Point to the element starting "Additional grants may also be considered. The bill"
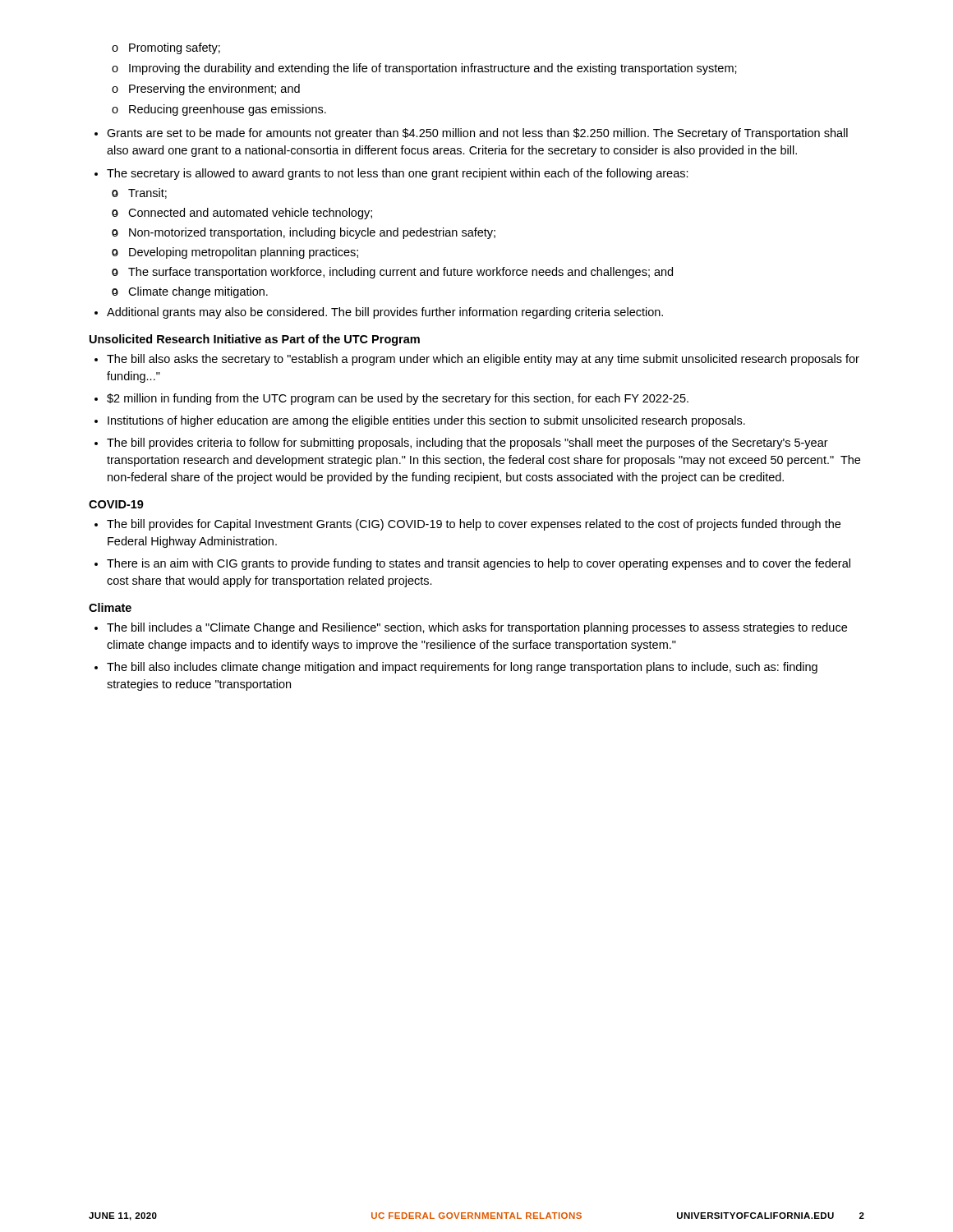Viewport: 953px width, 1232px height. point(385,312)
